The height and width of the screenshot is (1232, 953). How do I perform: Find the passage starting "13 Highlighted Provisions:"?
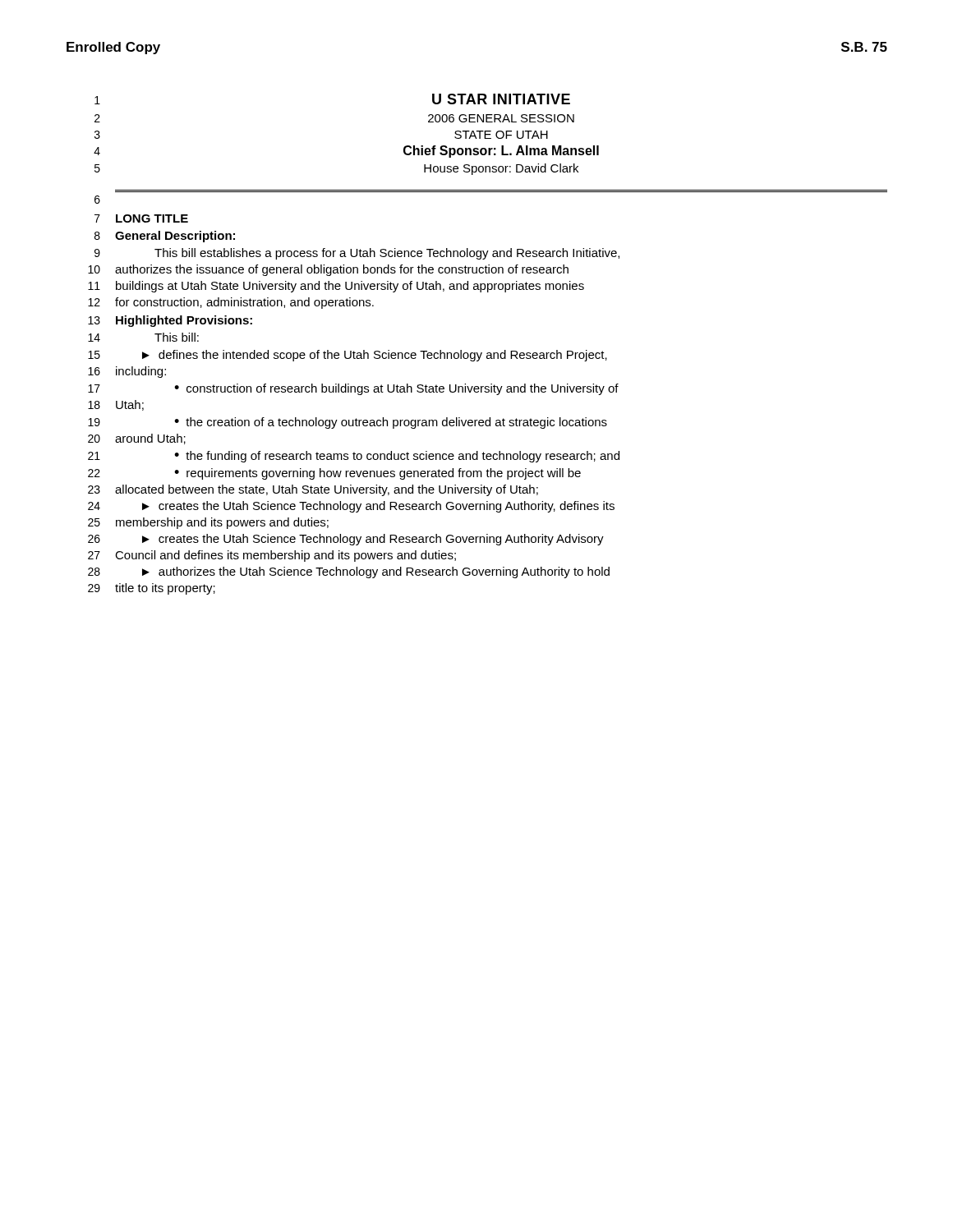pyautogui.click(x=170, y=321)
